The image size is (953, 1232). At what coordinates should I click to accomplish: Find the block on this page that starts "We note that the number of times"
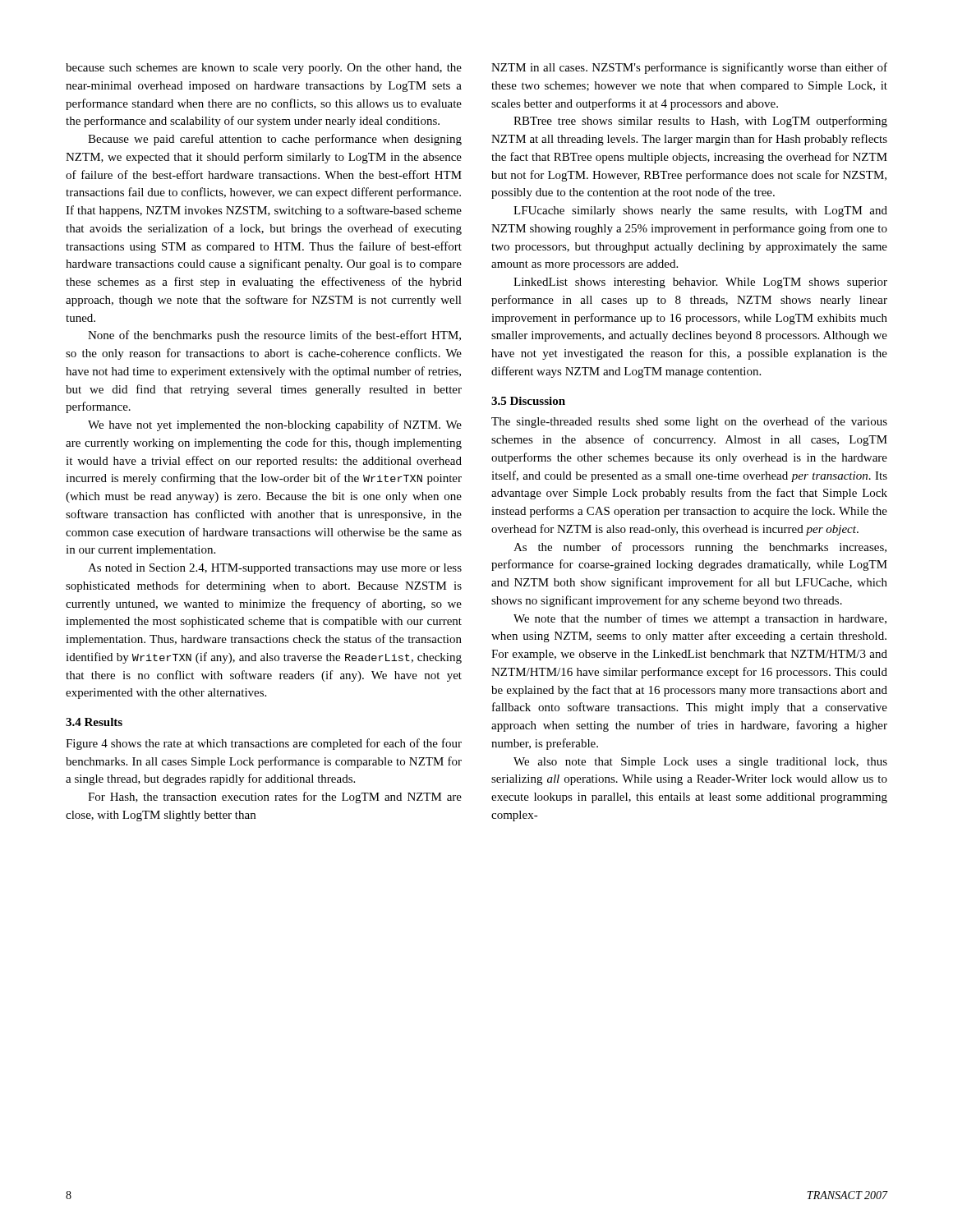click(x=689, y=681)
